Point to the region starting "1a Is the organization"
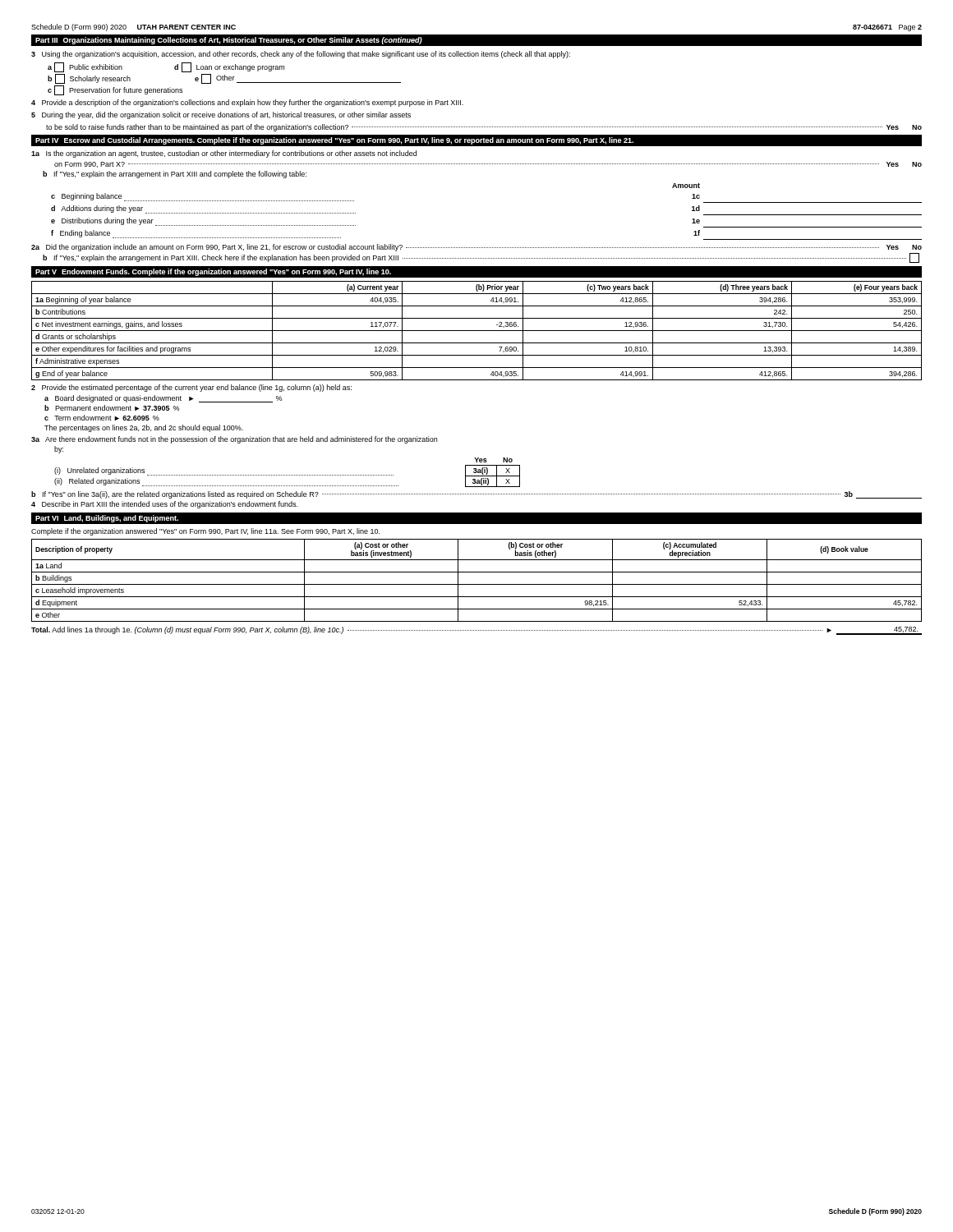Image resolution: width=953 pixels, height=1232 pixels. pyautogui.click(x=224, y=153)
